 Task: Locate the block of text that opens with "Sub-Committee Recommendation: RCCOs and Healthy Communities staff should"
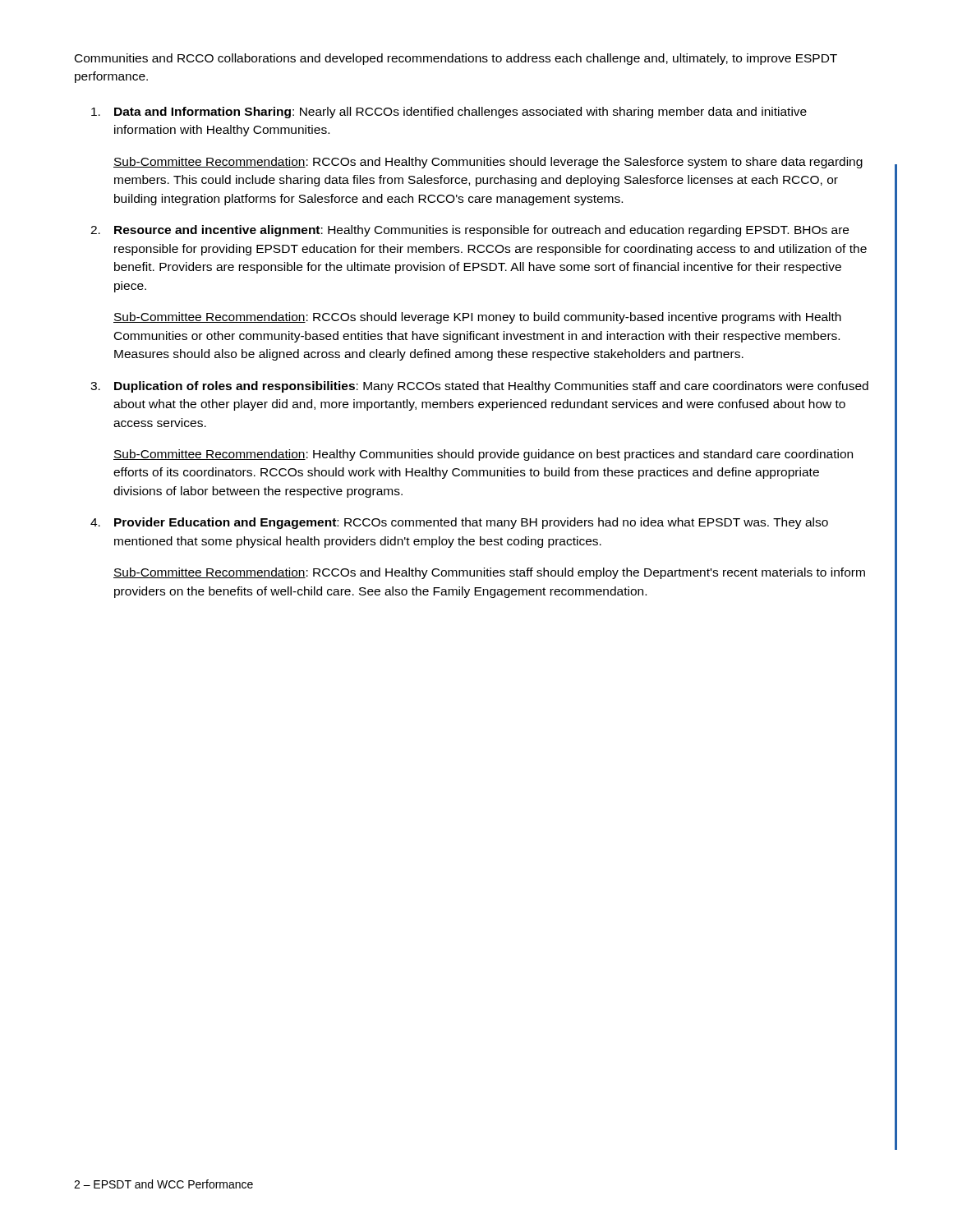point(492,582)
